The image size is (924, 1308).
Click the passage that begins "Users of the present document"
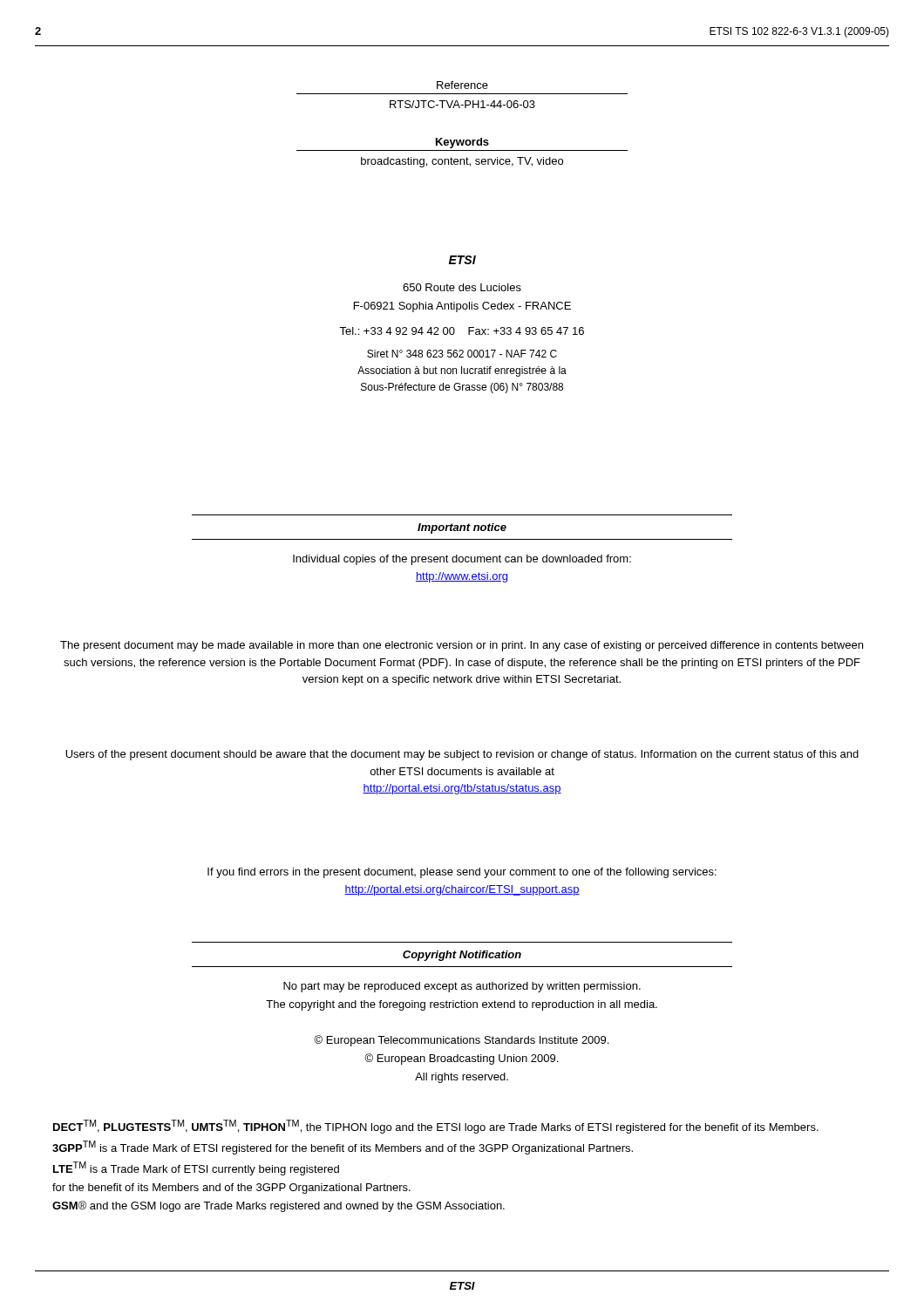[462, 771]
